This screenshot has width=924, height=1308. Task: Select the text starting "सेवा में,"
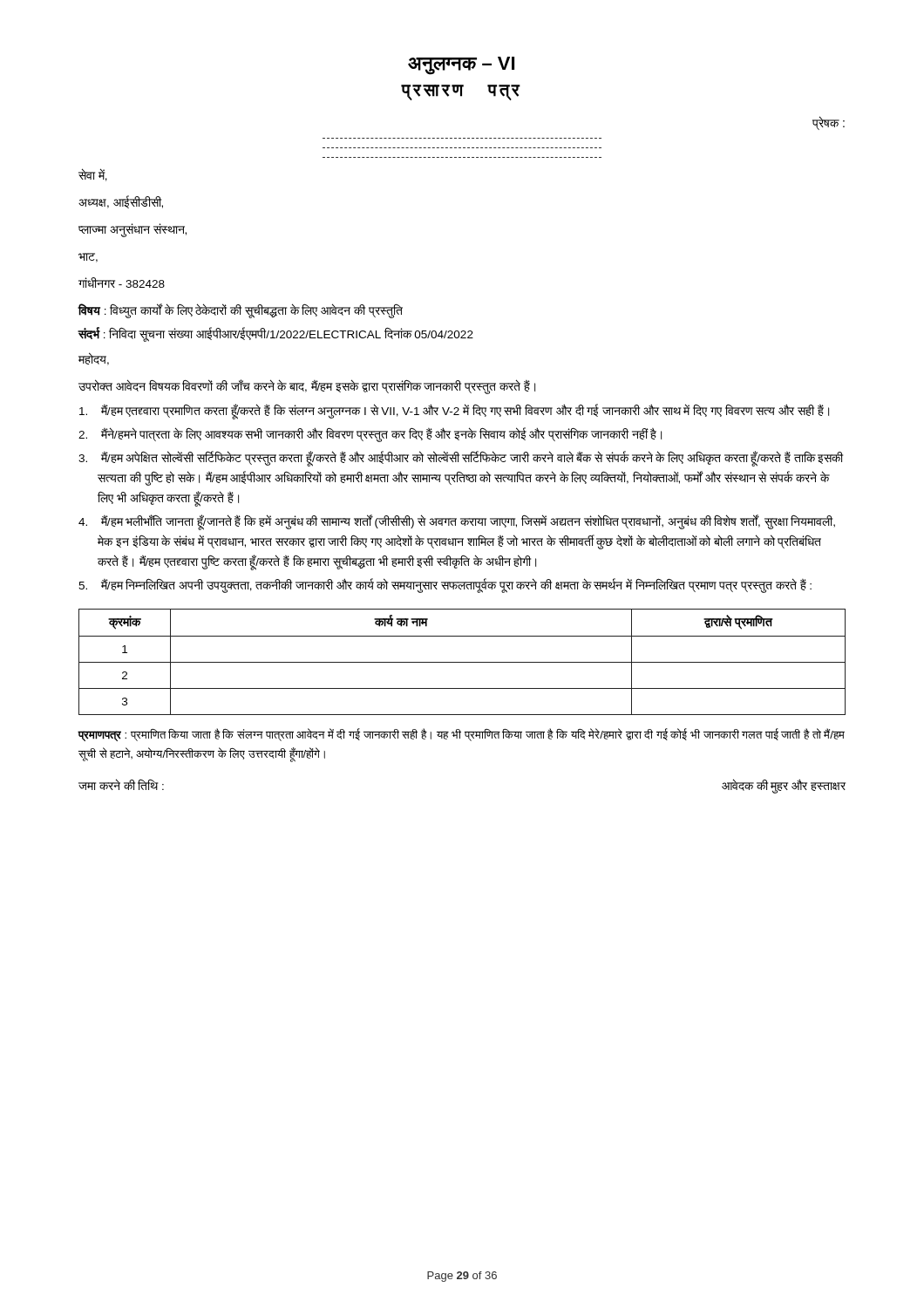[93, 175]
